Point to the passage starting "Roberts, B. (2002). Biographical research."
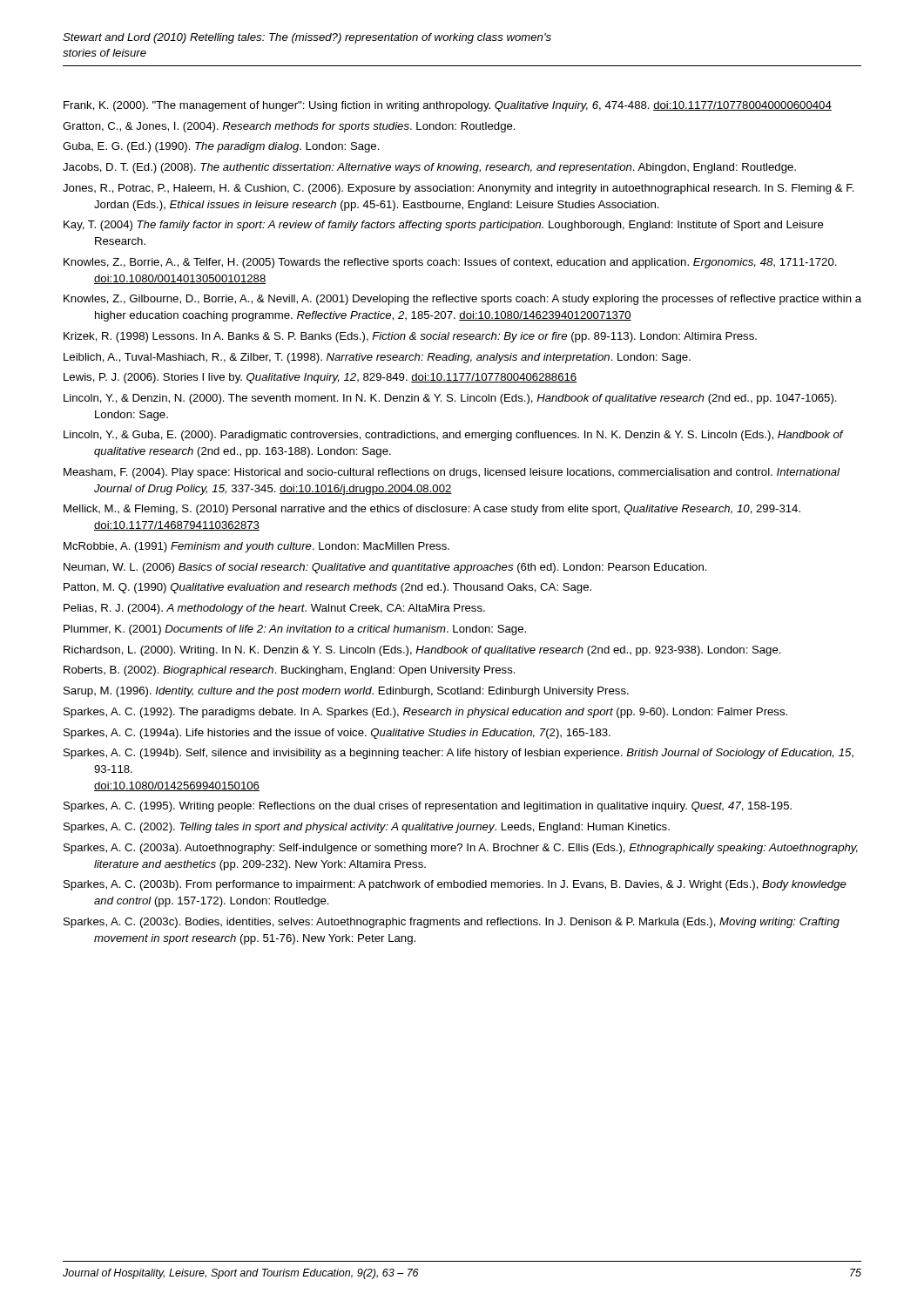Viewport: 924px width, 1307px height. pyautogui.click(x=289, y=670)
